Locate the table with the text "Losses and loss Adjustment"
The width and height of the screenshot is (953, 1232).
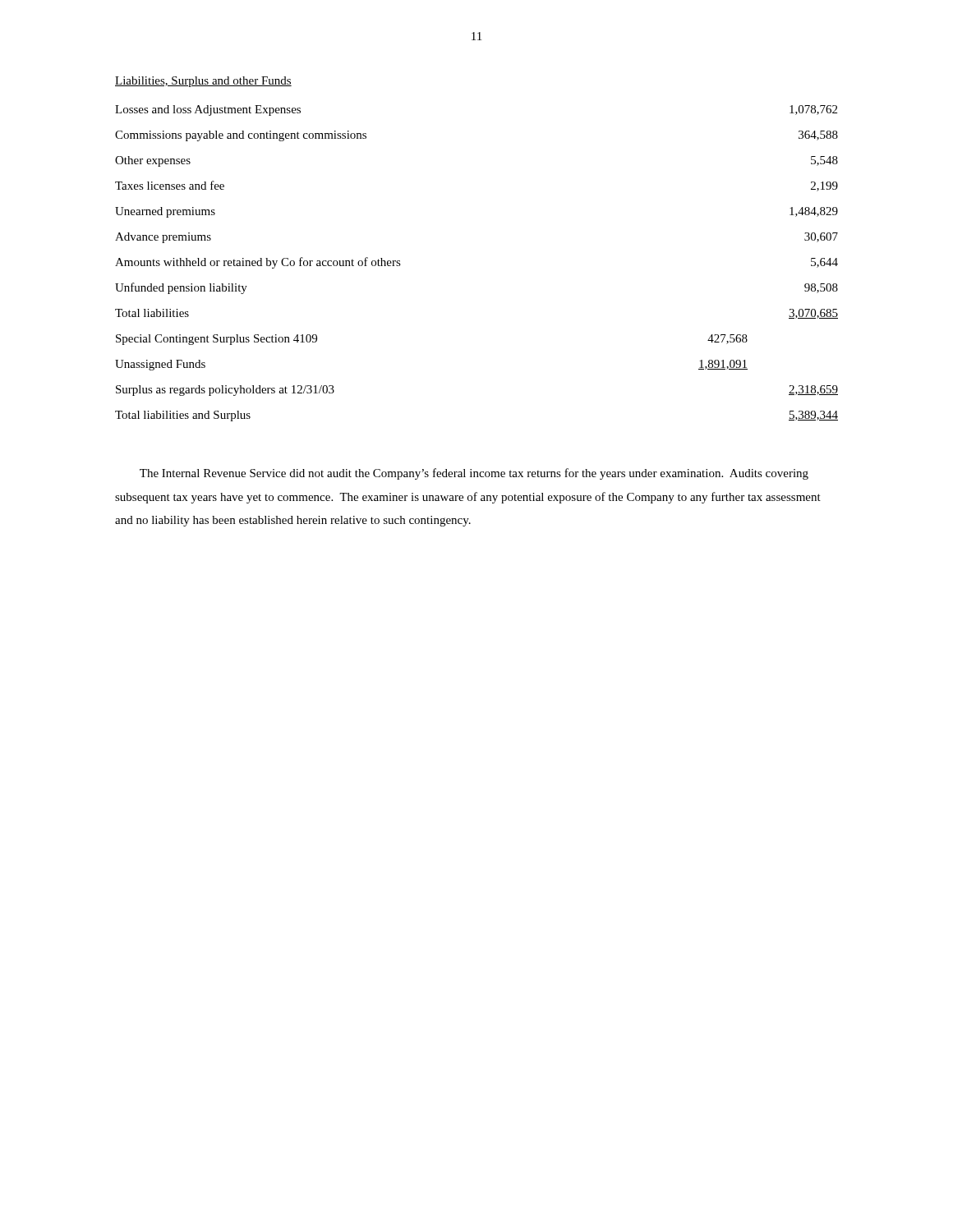(476, 262)
